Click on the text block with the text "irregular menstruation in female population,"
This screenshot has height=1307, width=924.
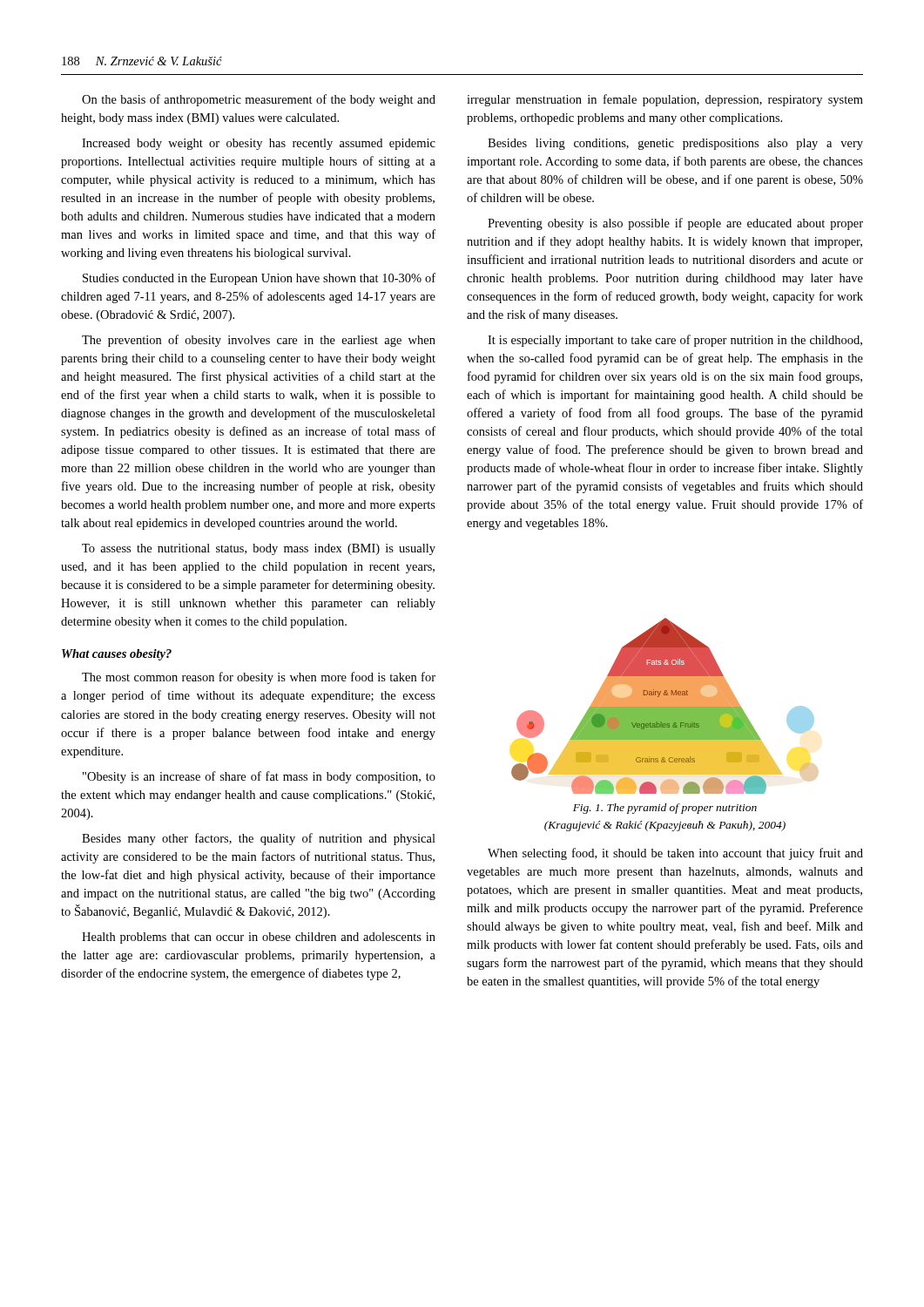click(665, 109)
